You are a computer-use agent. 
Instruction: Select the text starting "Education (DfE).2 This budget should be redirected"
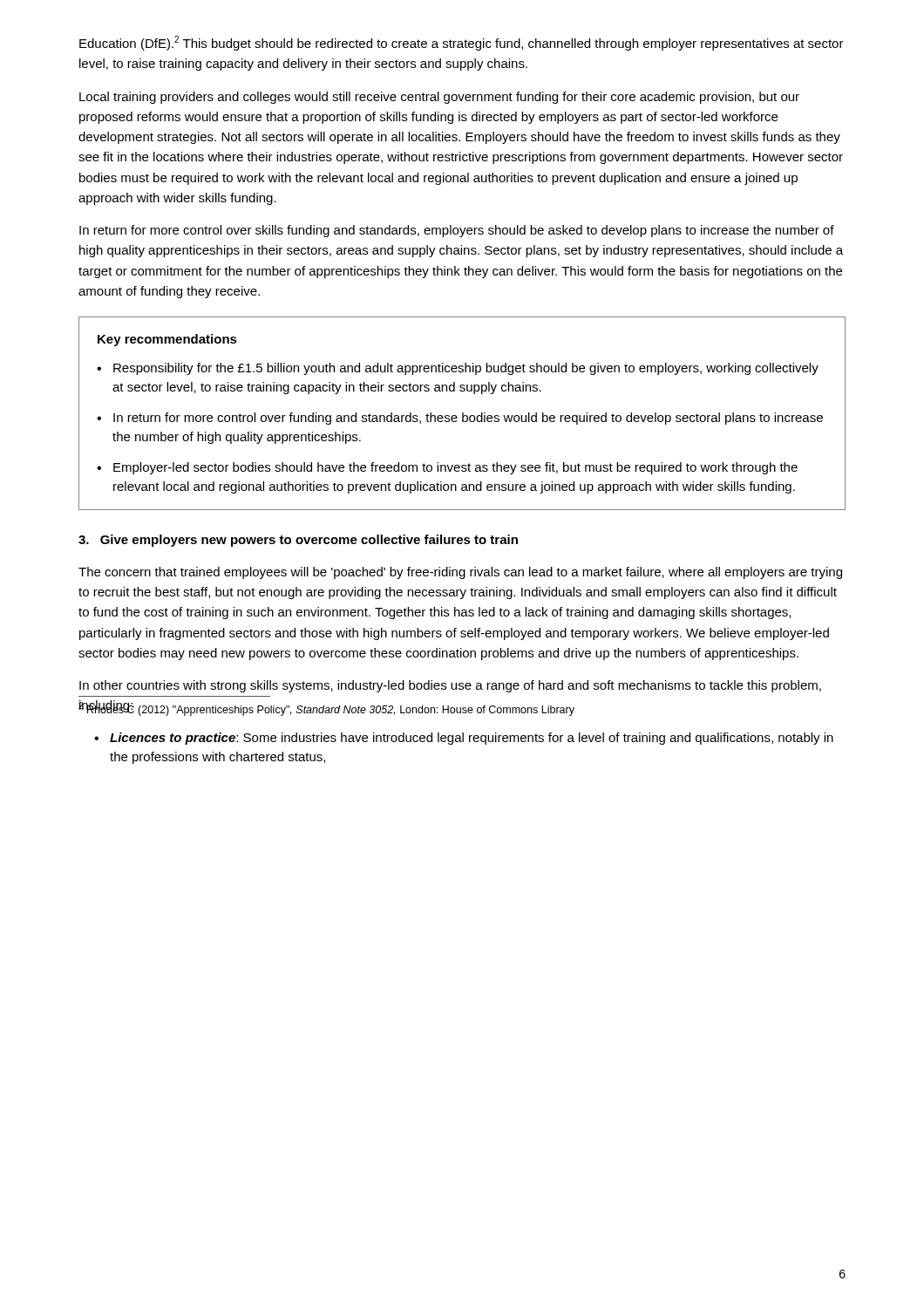(462, 53)
